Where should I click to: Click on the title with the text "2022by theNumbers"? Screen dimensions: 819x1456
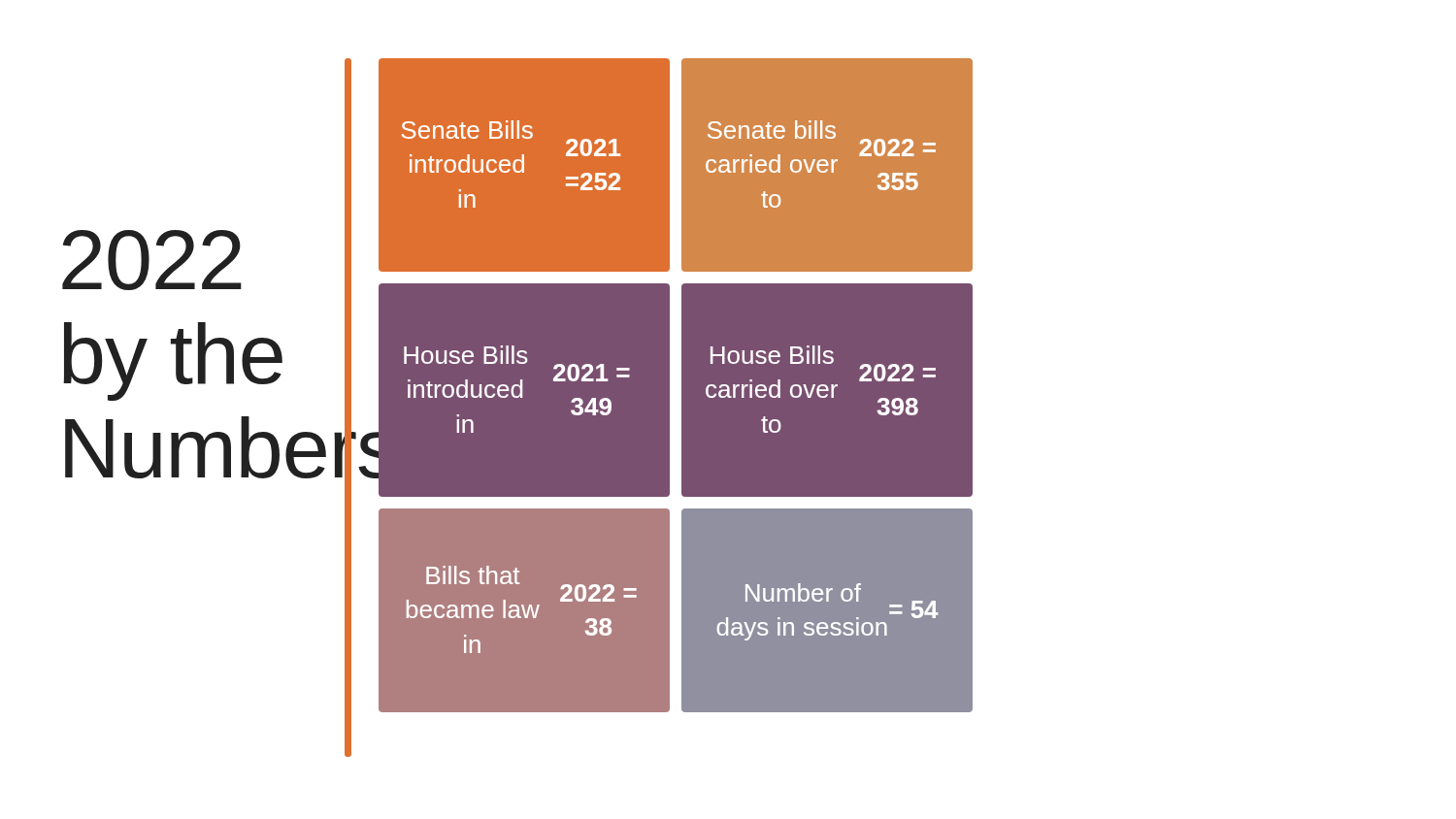coord(228,354)
